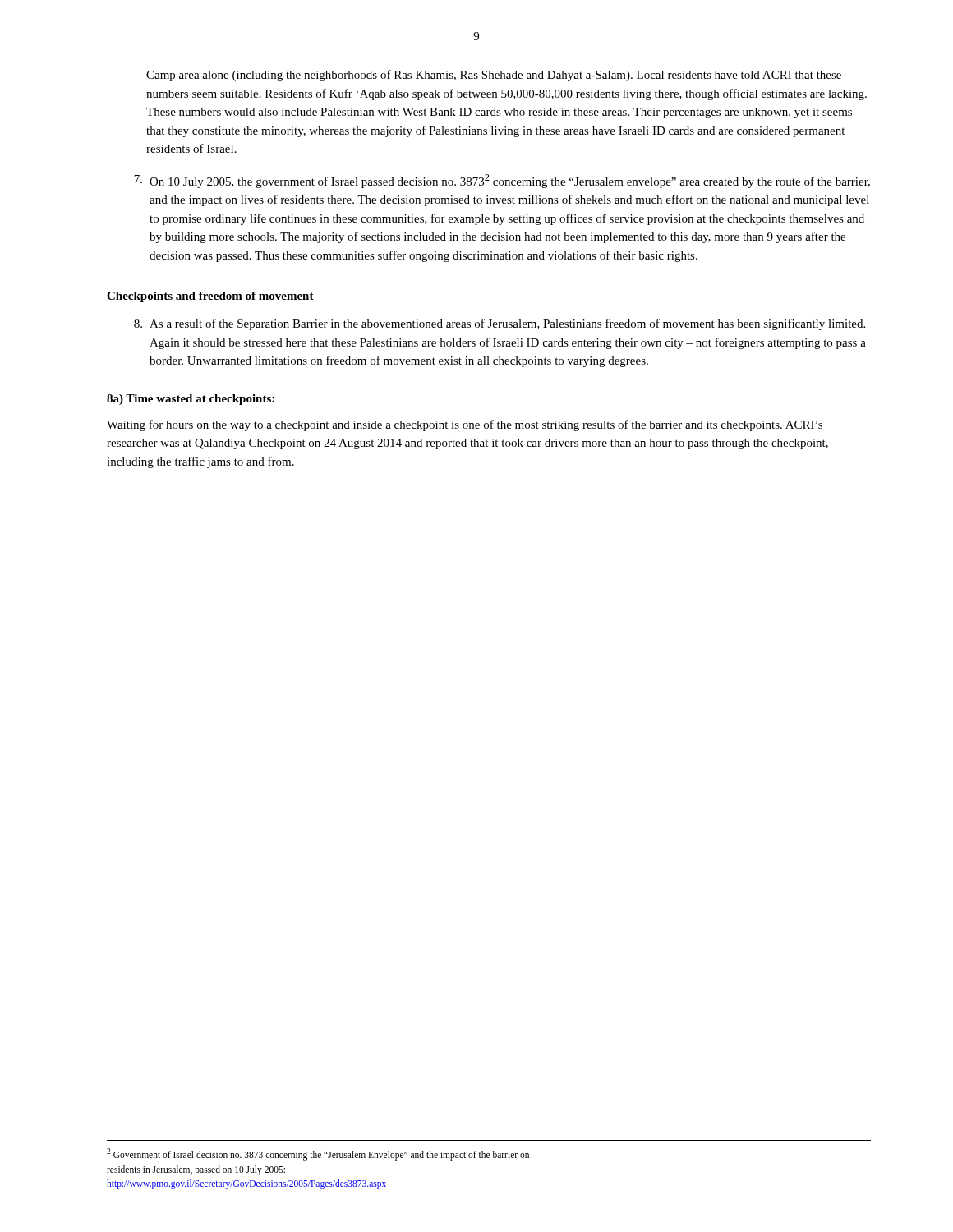
Task: Locate the footnote with the text "2 Government of Israel decision no. 3873"
Action: [318, 1168]
